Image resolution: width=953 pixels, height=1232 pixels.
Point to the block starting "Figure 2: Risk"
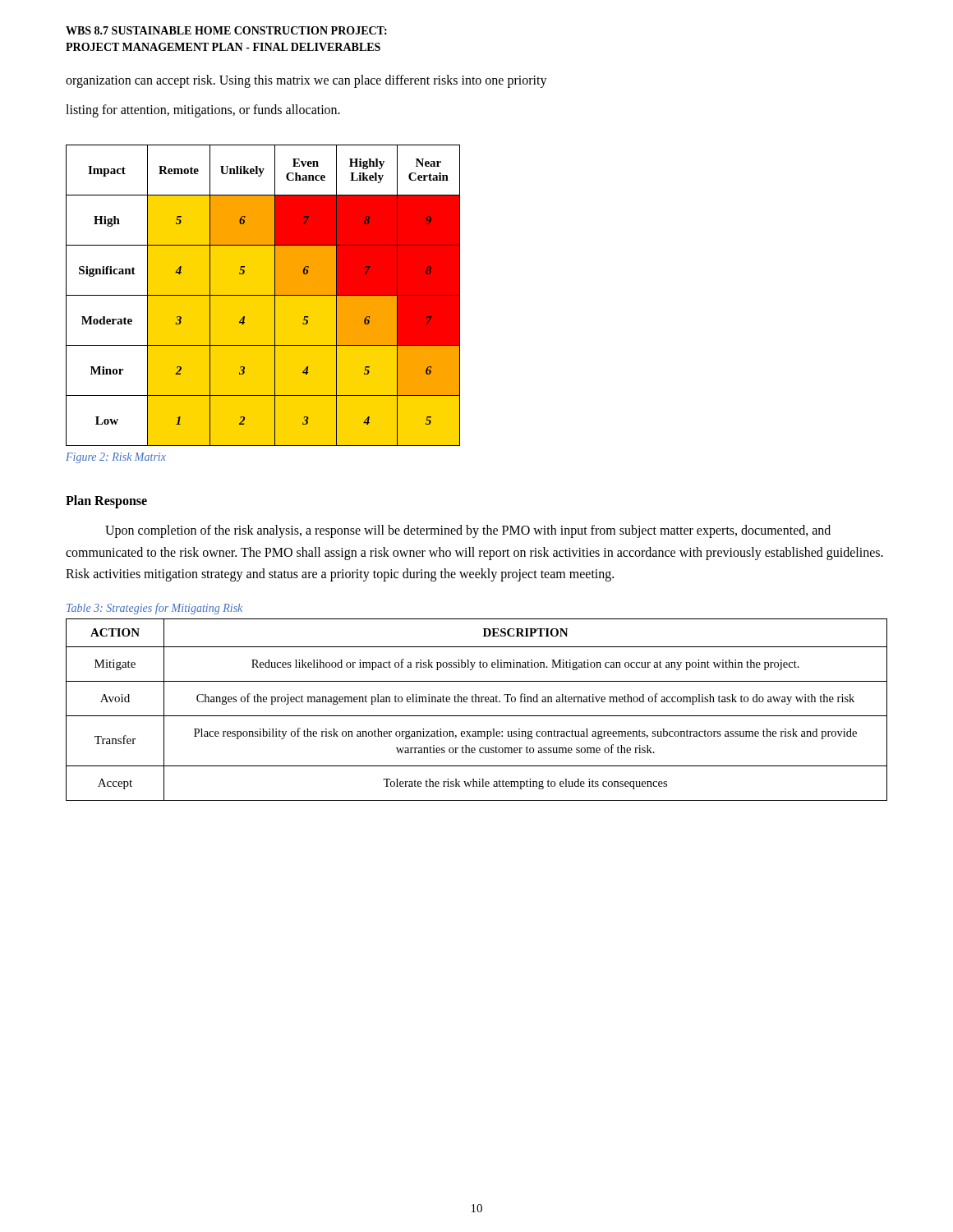[x=116, y=457]
